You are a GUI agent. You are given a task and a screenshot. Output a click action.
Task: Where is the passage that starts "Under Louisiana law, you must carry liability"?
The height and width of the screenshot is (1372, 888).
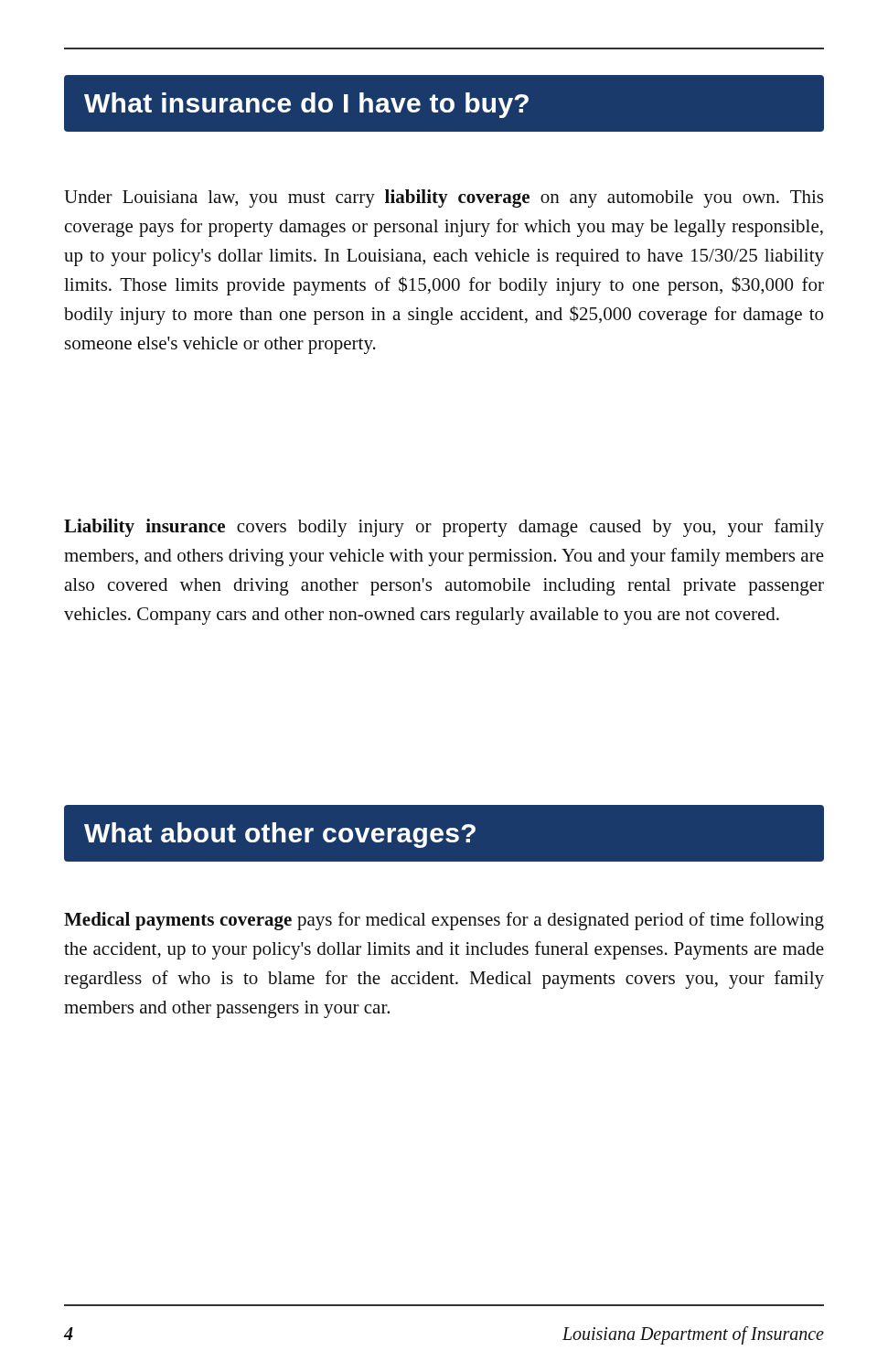pyautogui.click(x=444, y=270)
